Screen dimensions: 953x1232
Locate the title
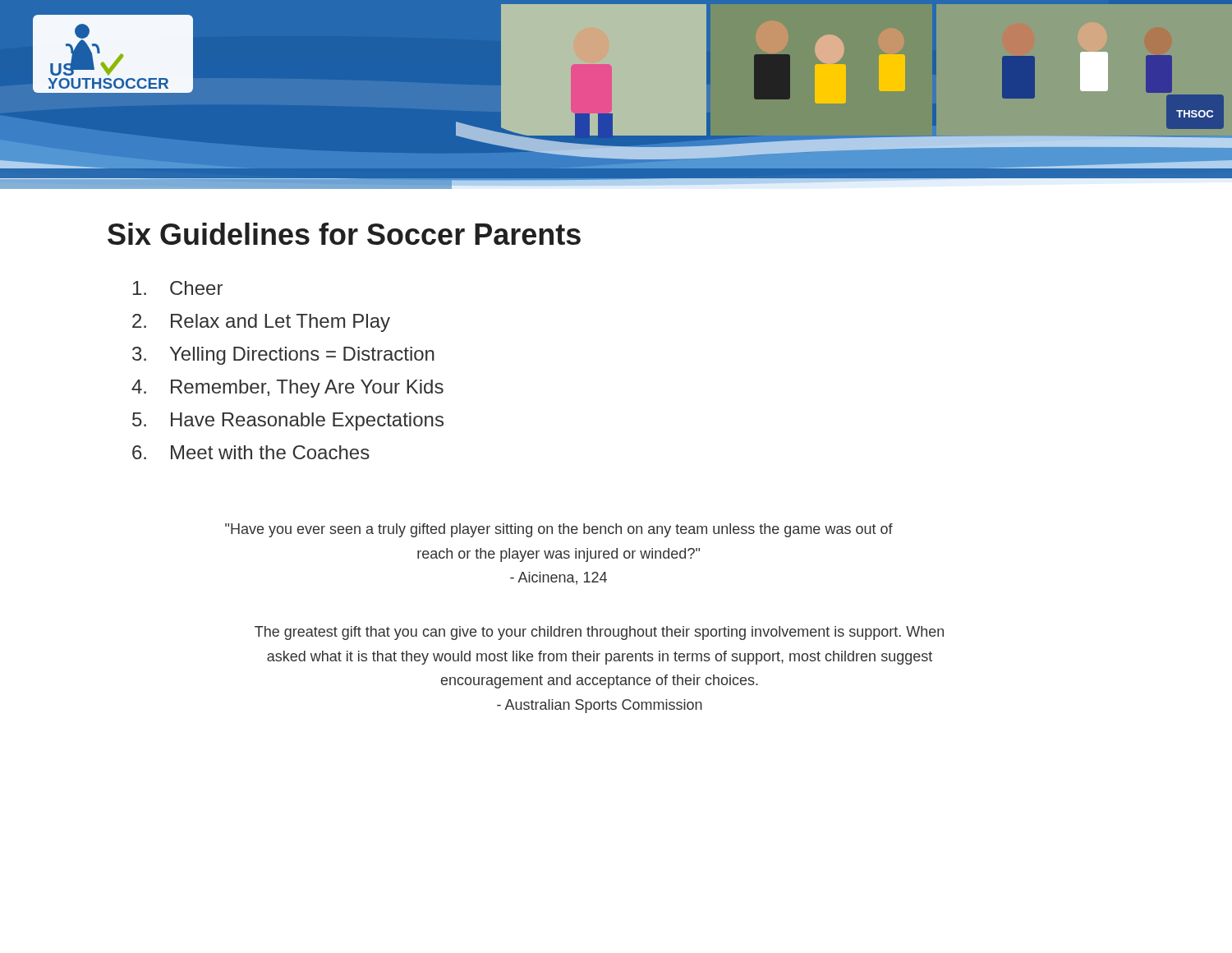(344, 235)
